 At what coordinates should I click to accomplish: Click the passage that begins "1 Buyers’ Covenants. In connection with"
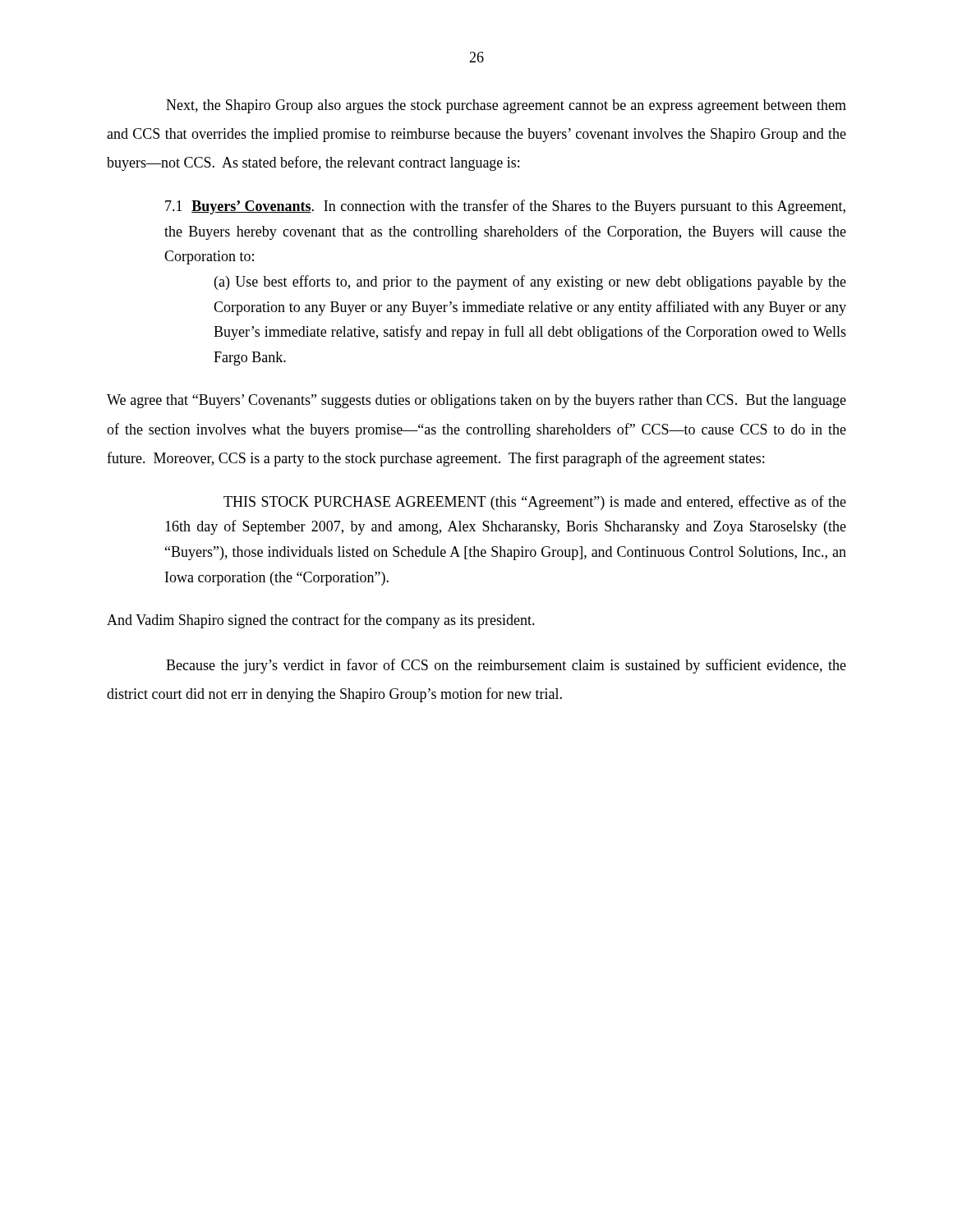point(505,284)
